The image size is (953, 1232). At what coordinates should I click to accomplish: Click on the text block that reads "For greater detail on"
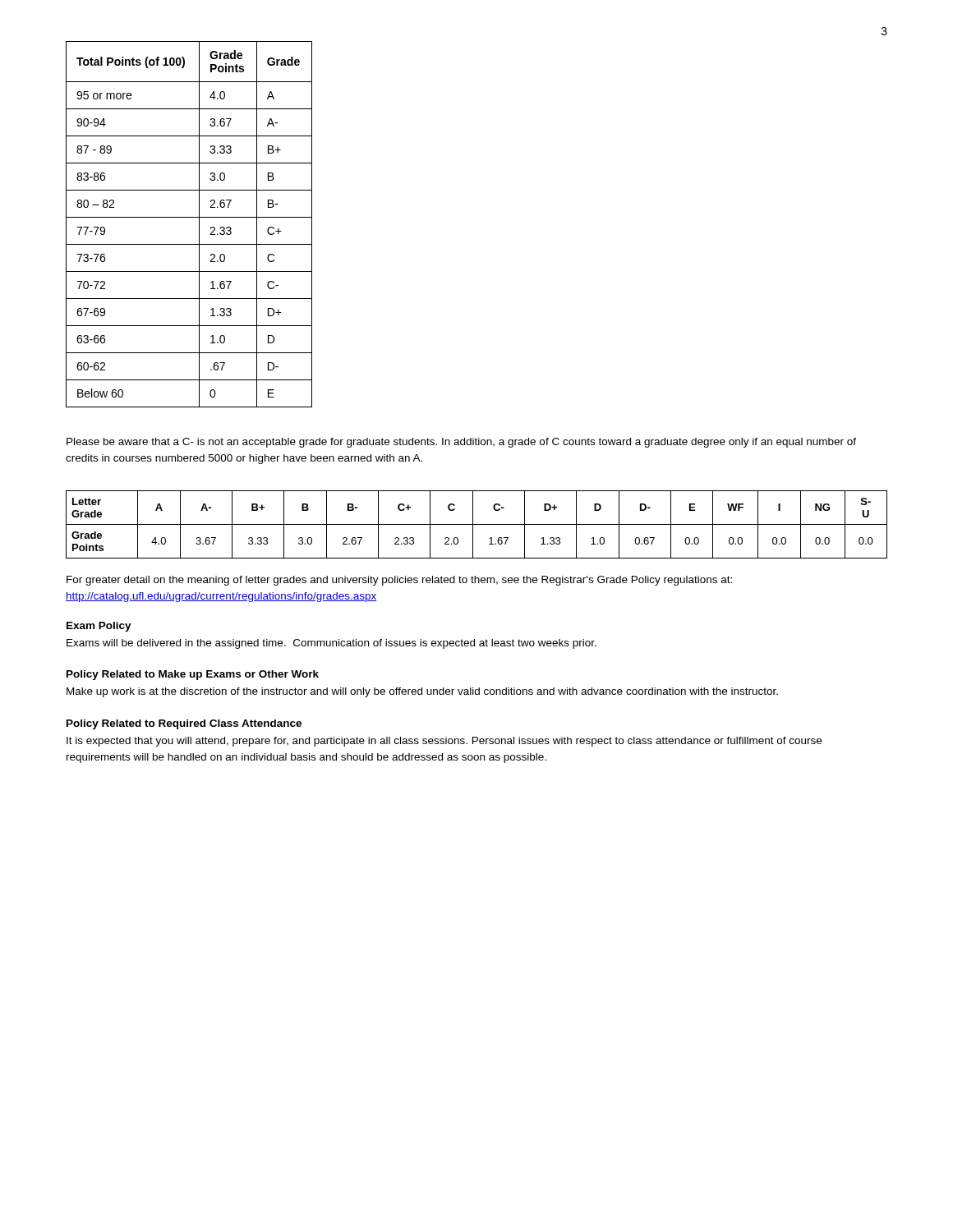point(399,587)
